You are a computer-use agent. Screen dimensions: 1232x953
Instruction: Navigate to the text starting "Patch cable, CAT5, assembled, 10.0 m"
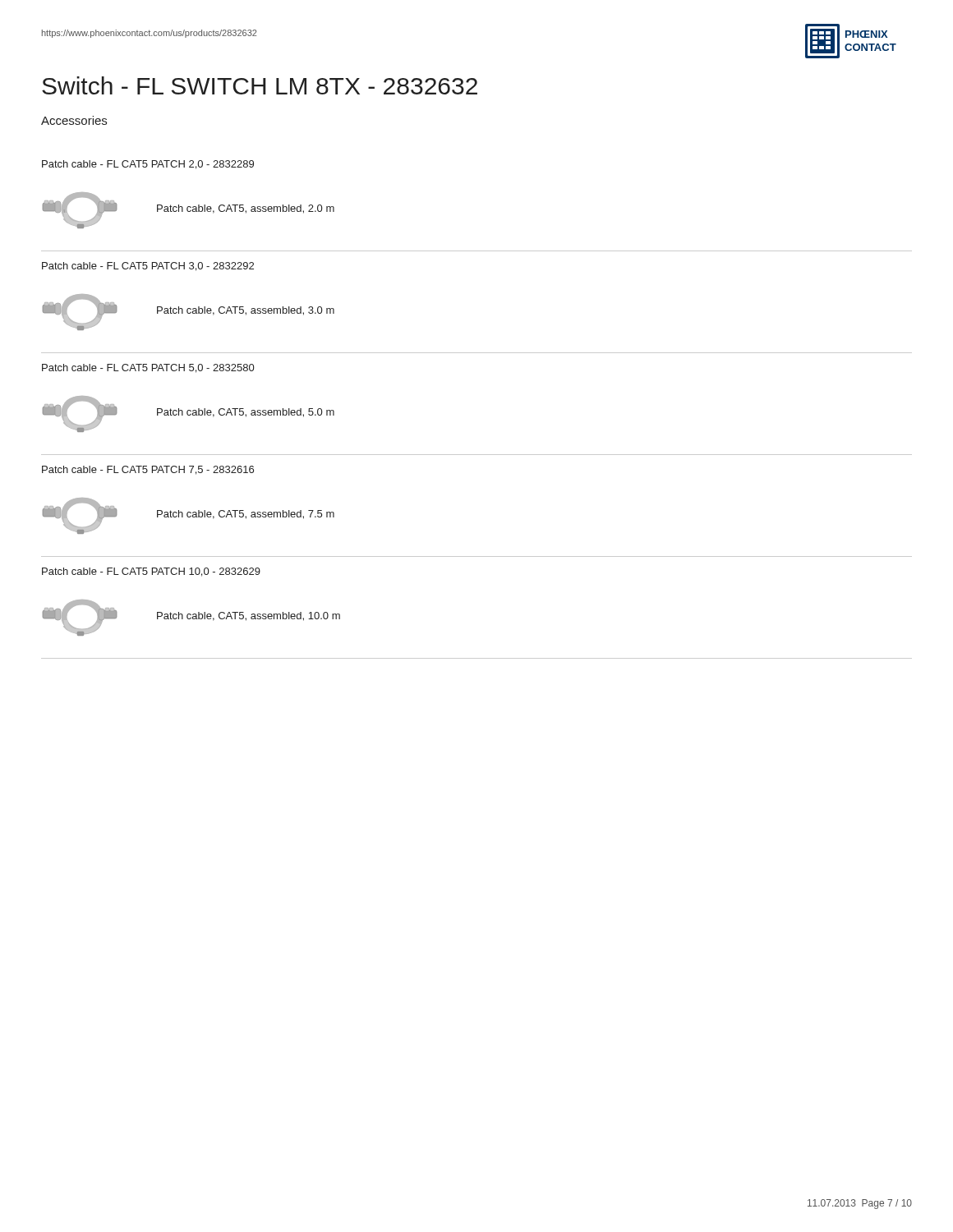248,615
